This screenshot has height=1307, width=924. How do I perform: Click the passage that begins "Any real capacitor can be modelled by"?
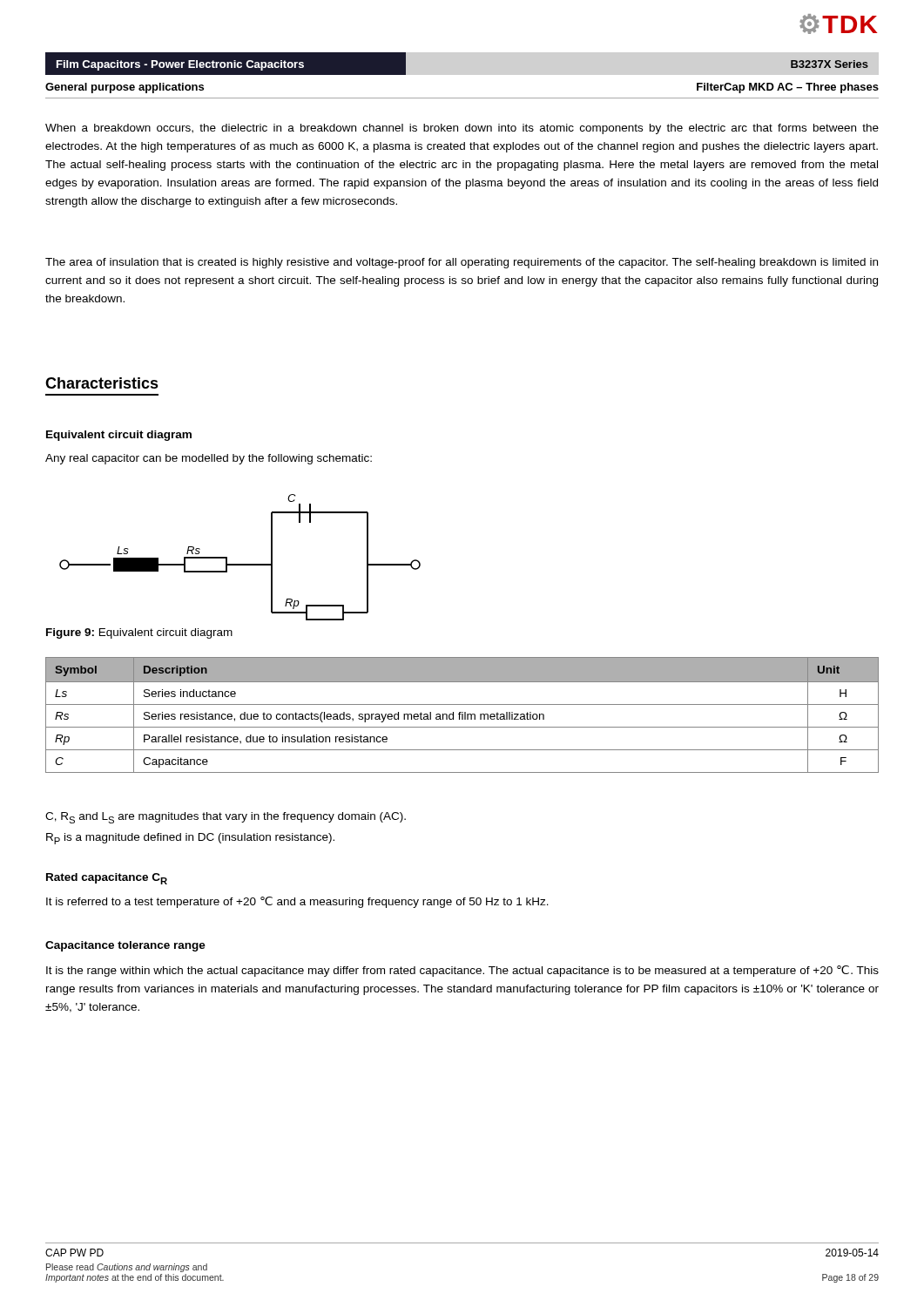[209, 458]
